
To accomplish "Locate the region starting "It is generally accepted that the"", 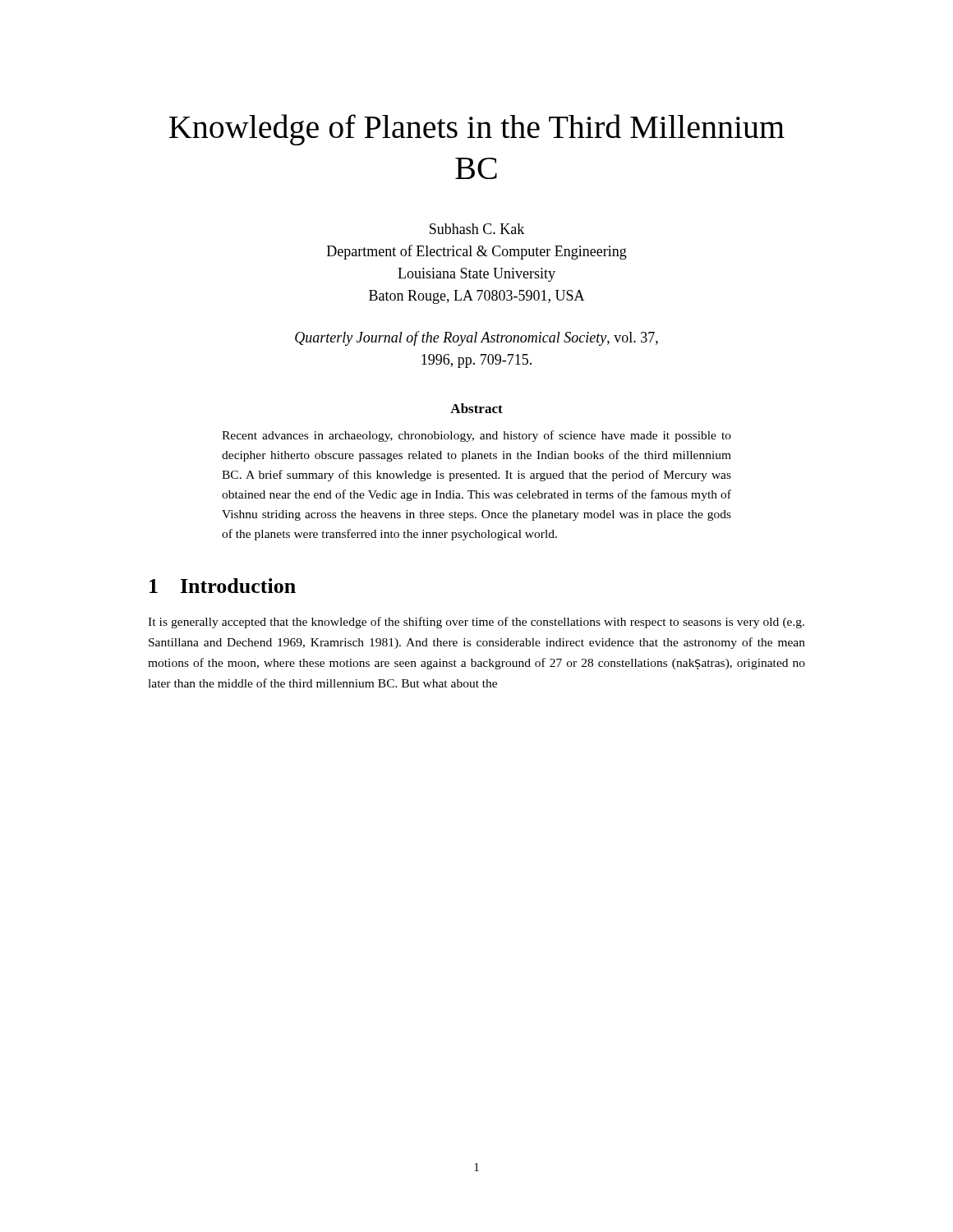I will coord(476,652).
